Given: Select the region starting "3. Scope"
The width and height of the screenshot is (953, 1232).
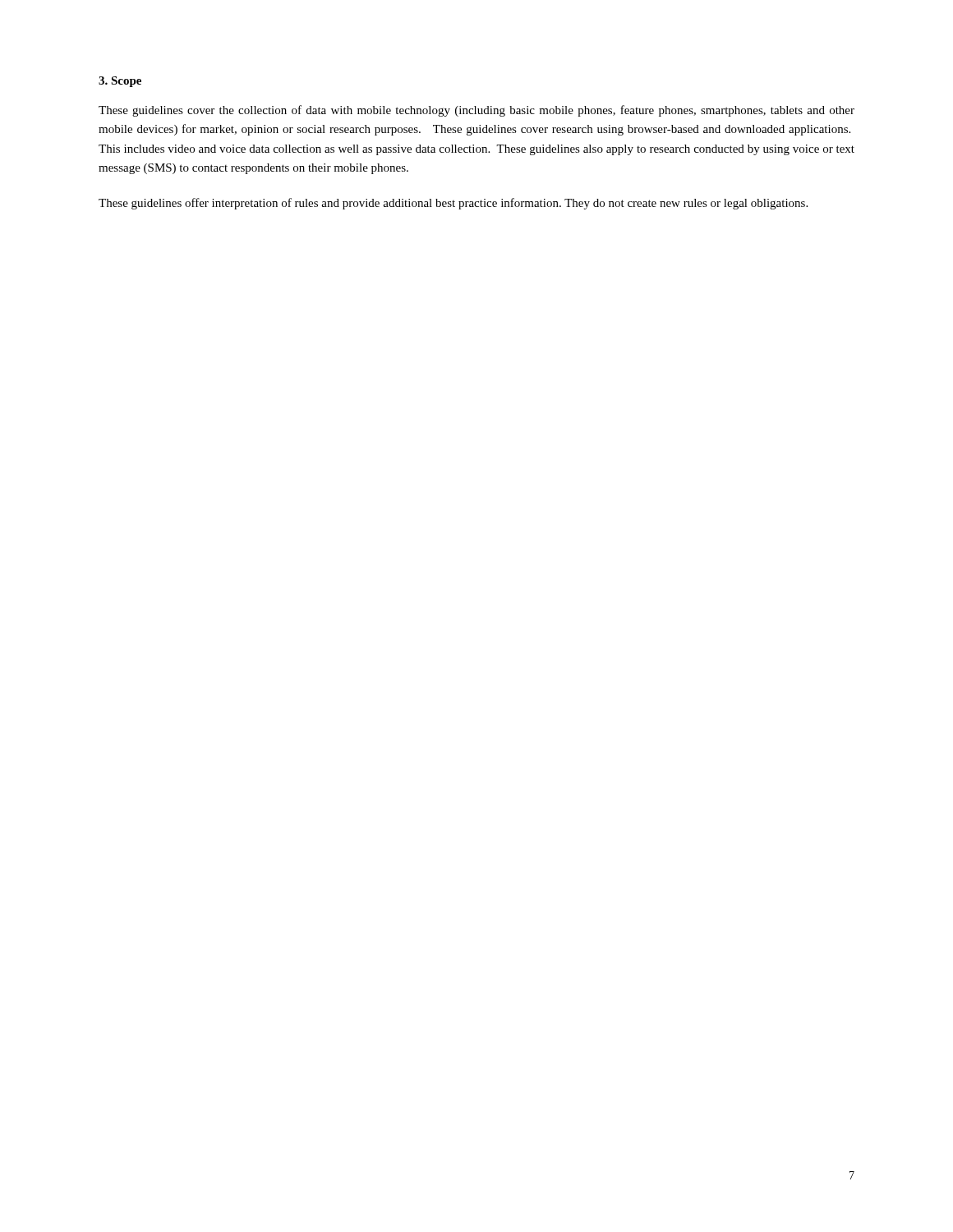Looking at the screenshot, I should coord(120,81).
